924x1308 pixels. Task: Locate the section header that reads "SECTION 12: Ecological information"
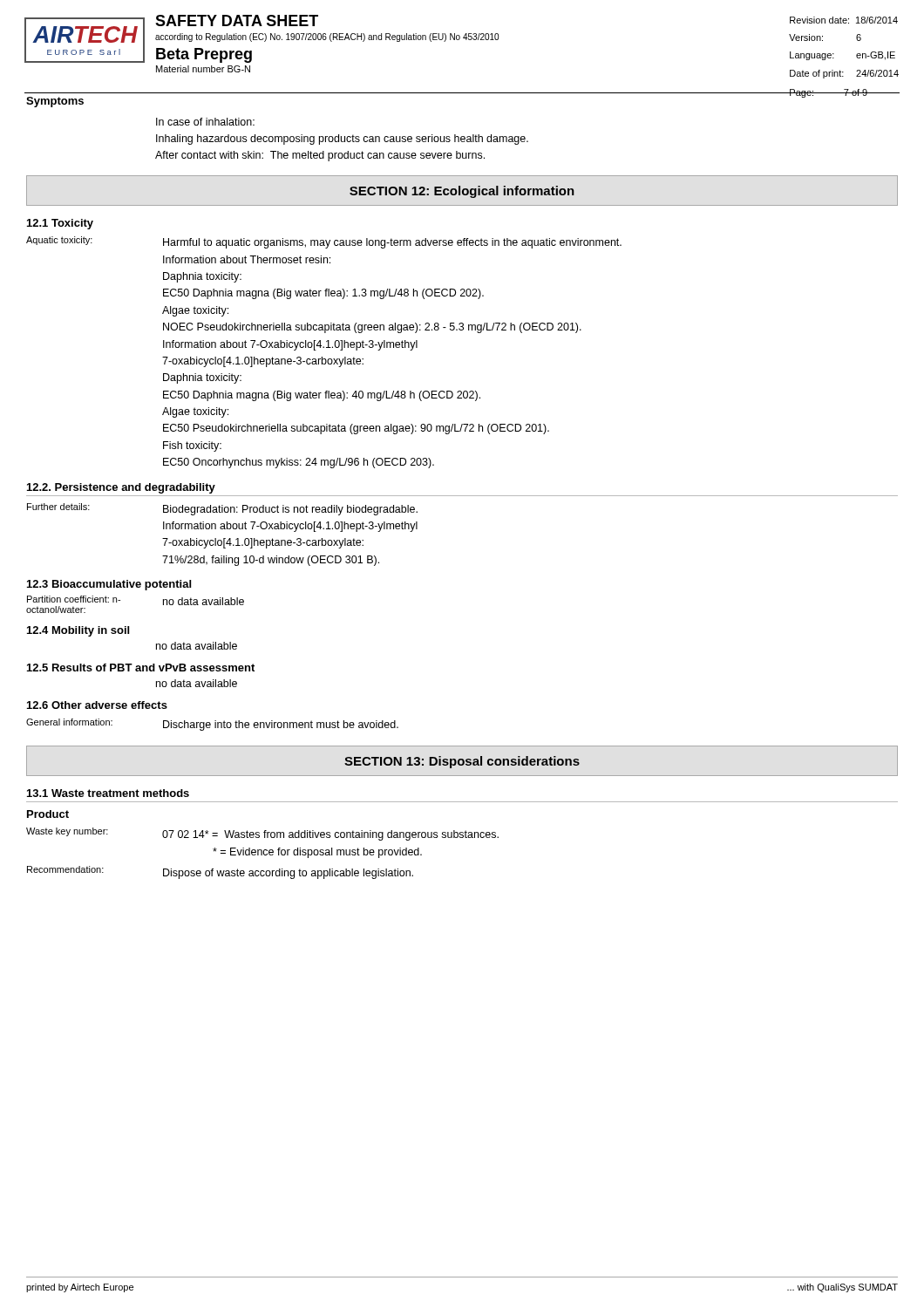[x=462, y=191]
